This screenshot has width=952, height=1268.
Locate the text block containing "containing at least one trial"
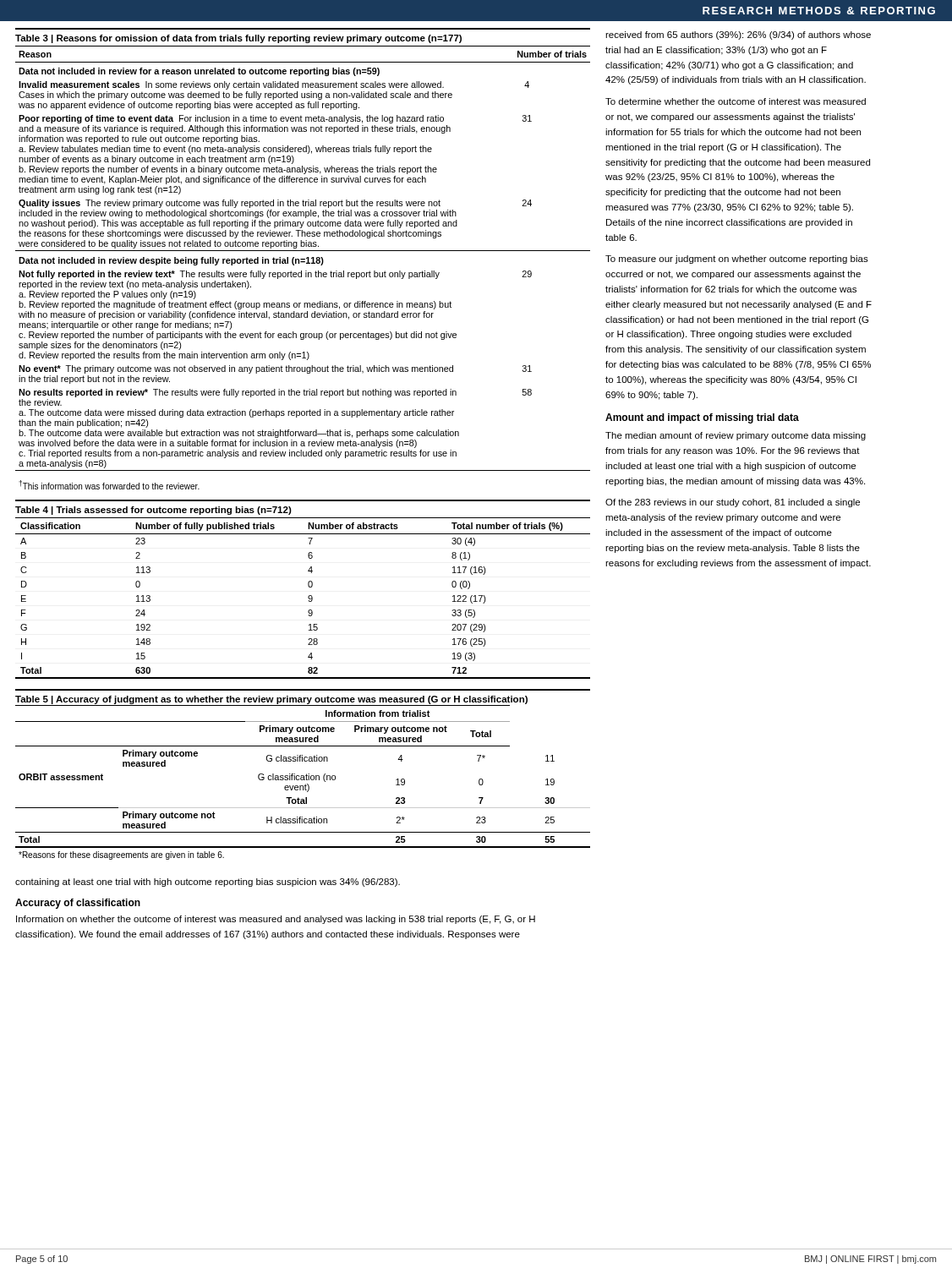point(208,882)
